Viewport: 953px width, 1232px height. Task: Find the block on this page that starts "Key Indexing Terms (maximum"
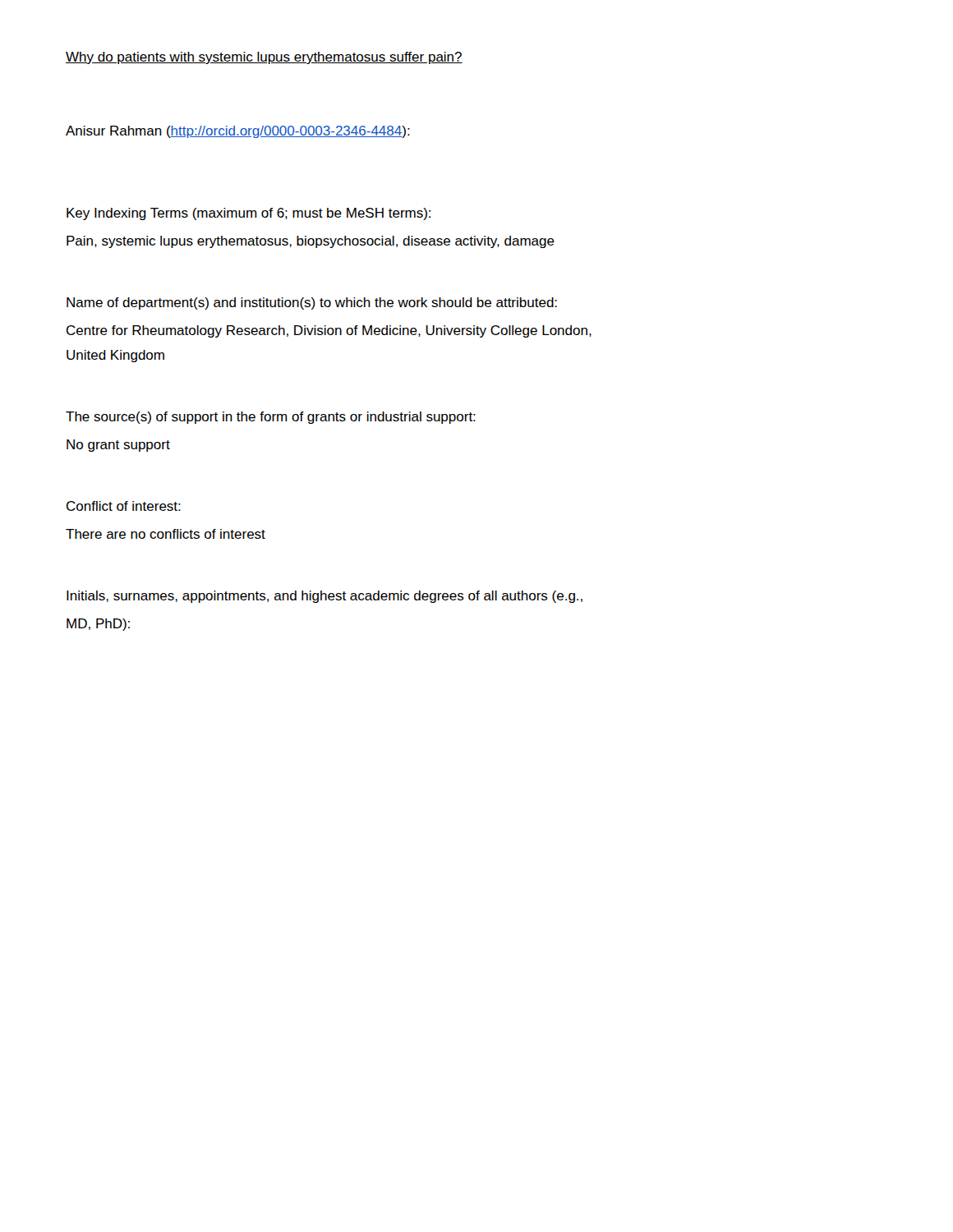(x=249, y=213)
